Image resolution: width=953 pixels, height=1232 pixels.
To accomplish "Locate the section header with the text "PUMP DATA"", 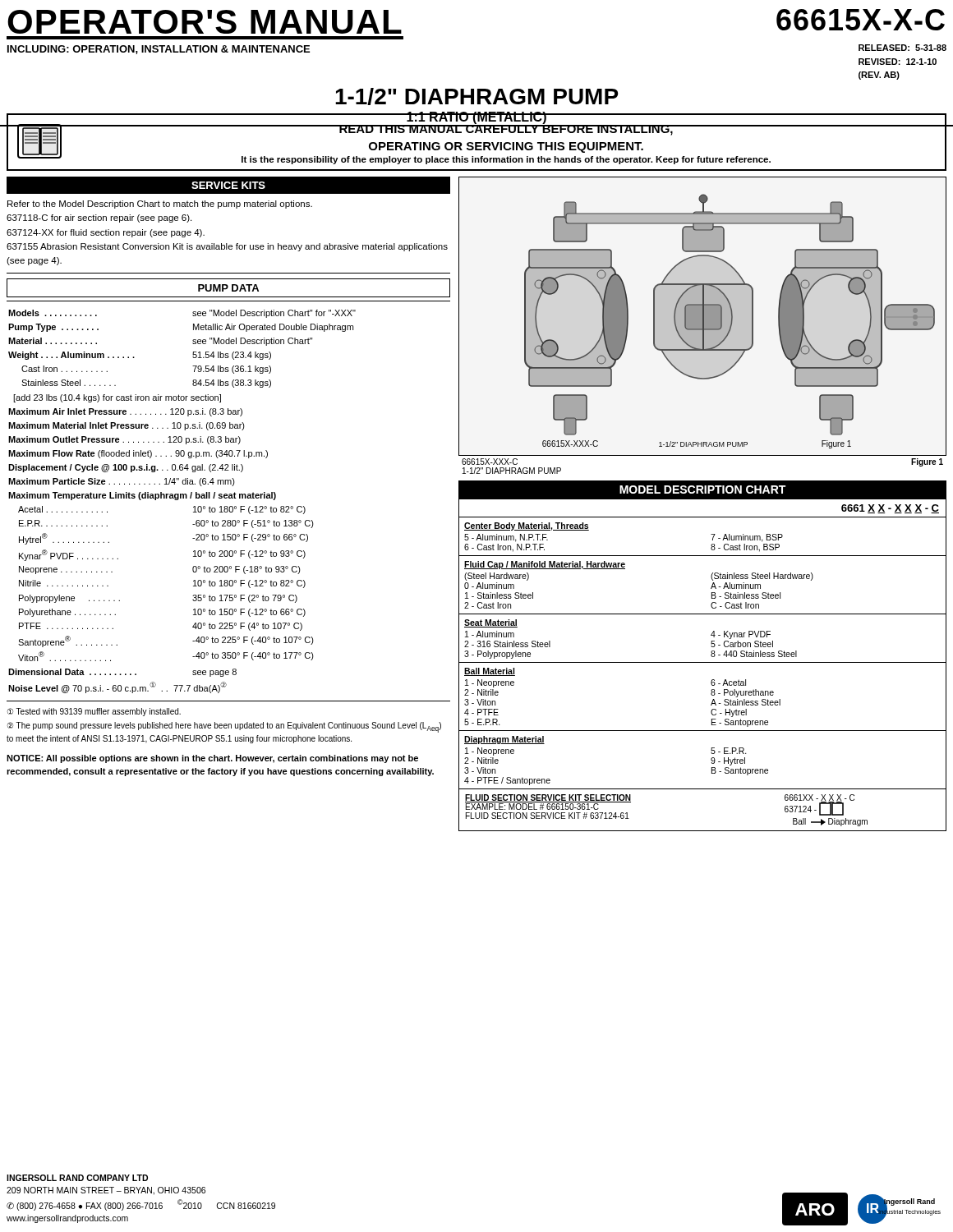I will click(228, 288).
